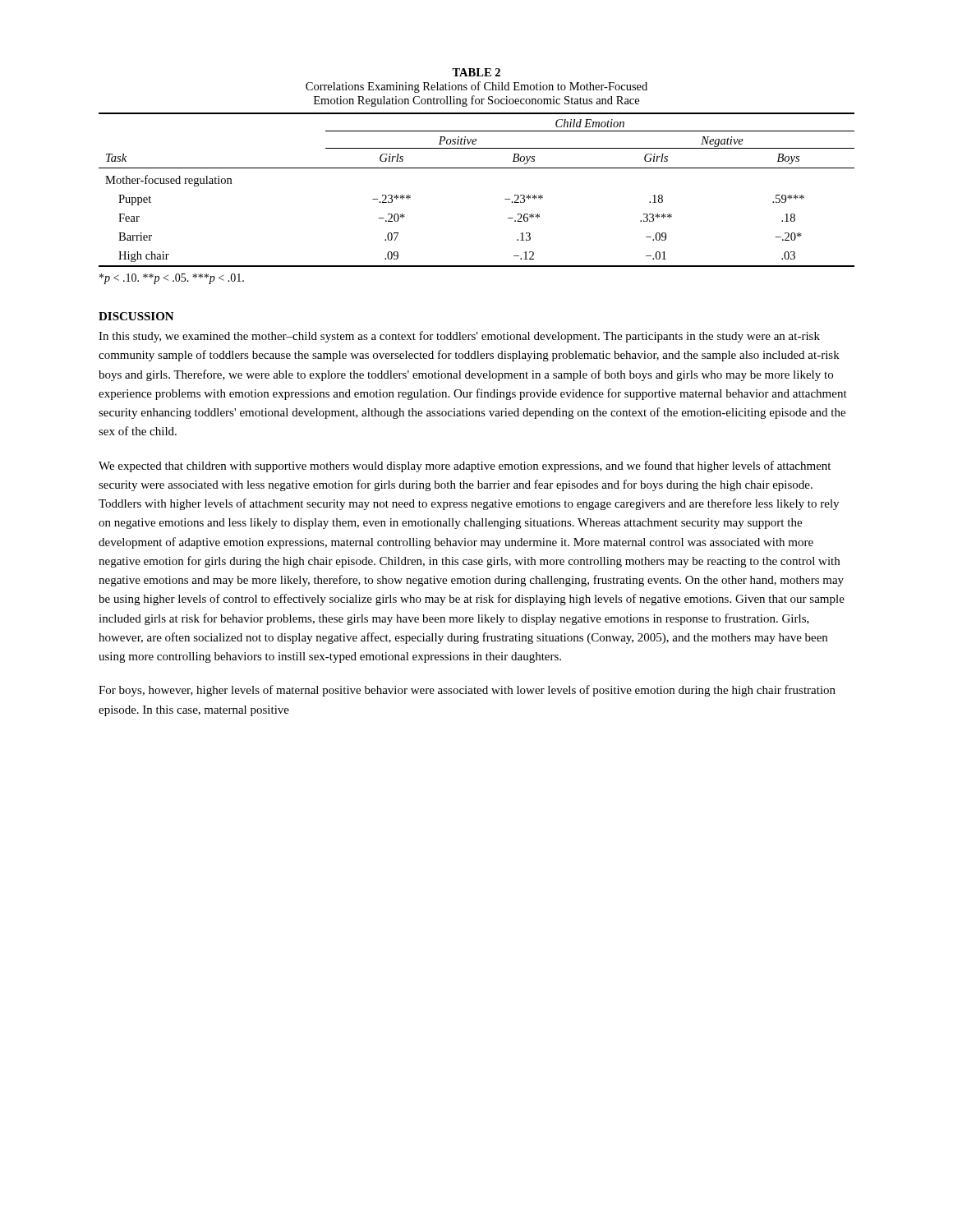
Task: Select the element starting "In this study, we examined the"
Action: (x=473, y=384)
